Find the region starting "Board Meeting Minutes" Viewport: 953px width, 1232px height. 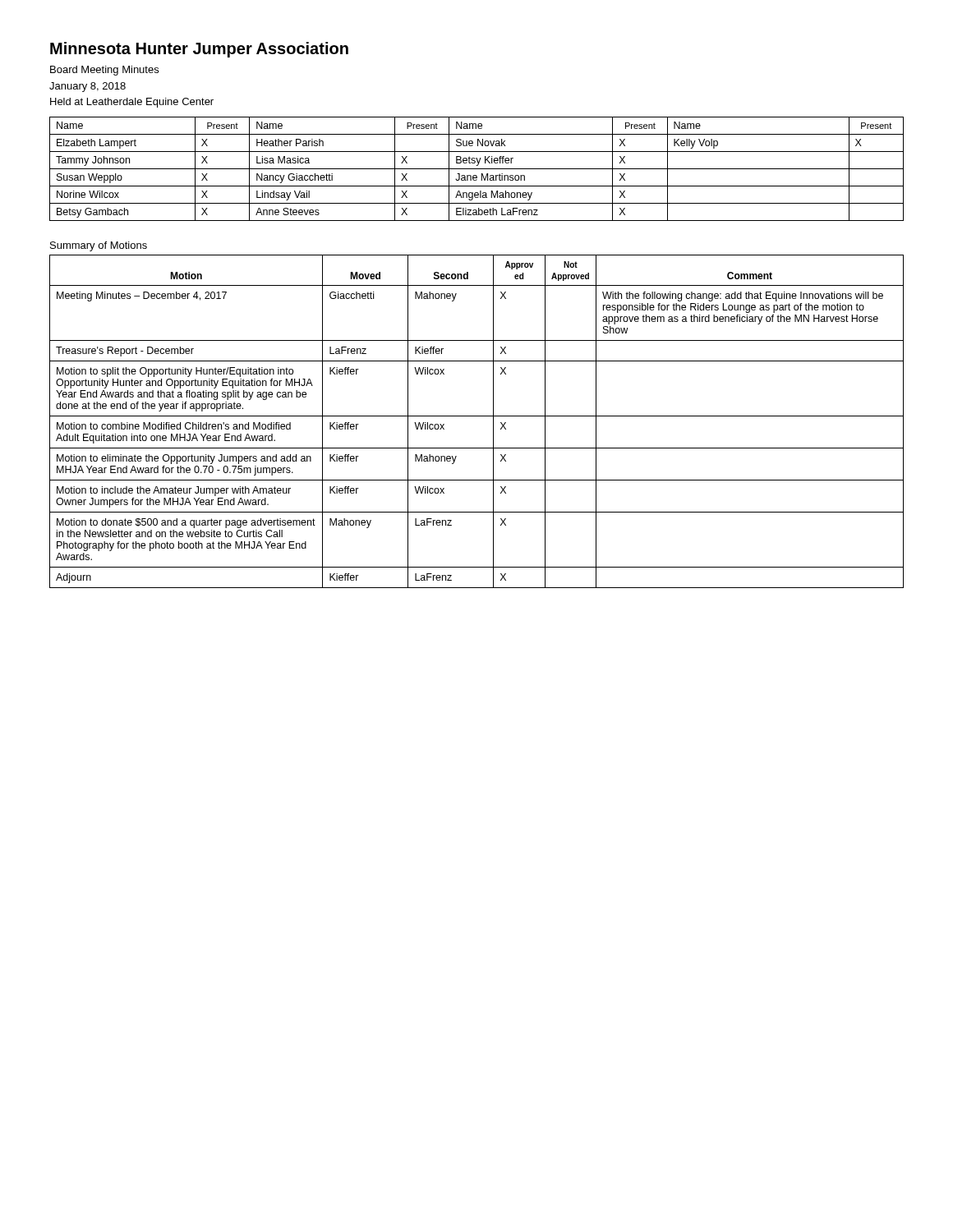click(104, 71)
